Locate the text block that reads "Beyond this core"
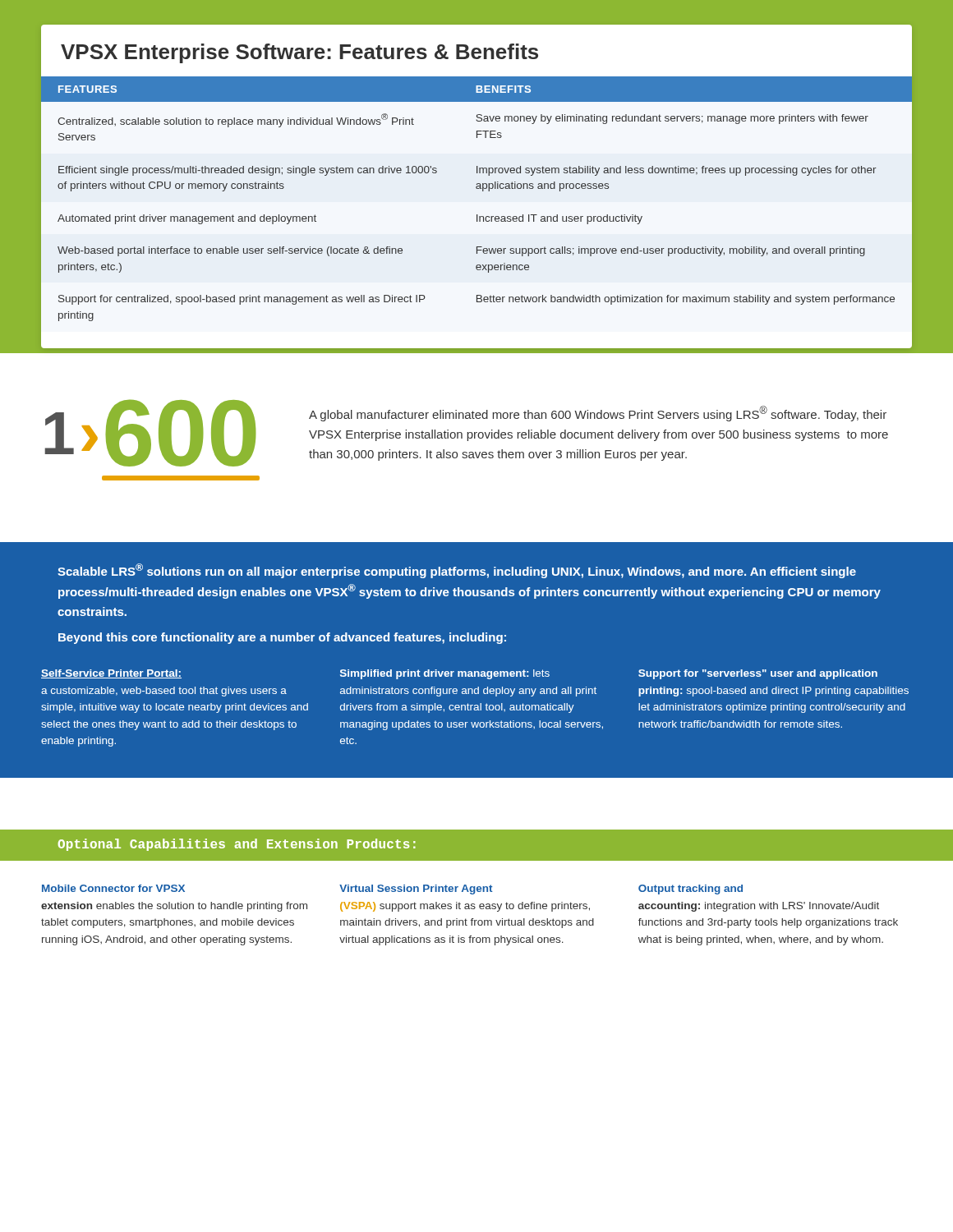The height and width of the screenshot is (1232, 953). click(282, 637)
